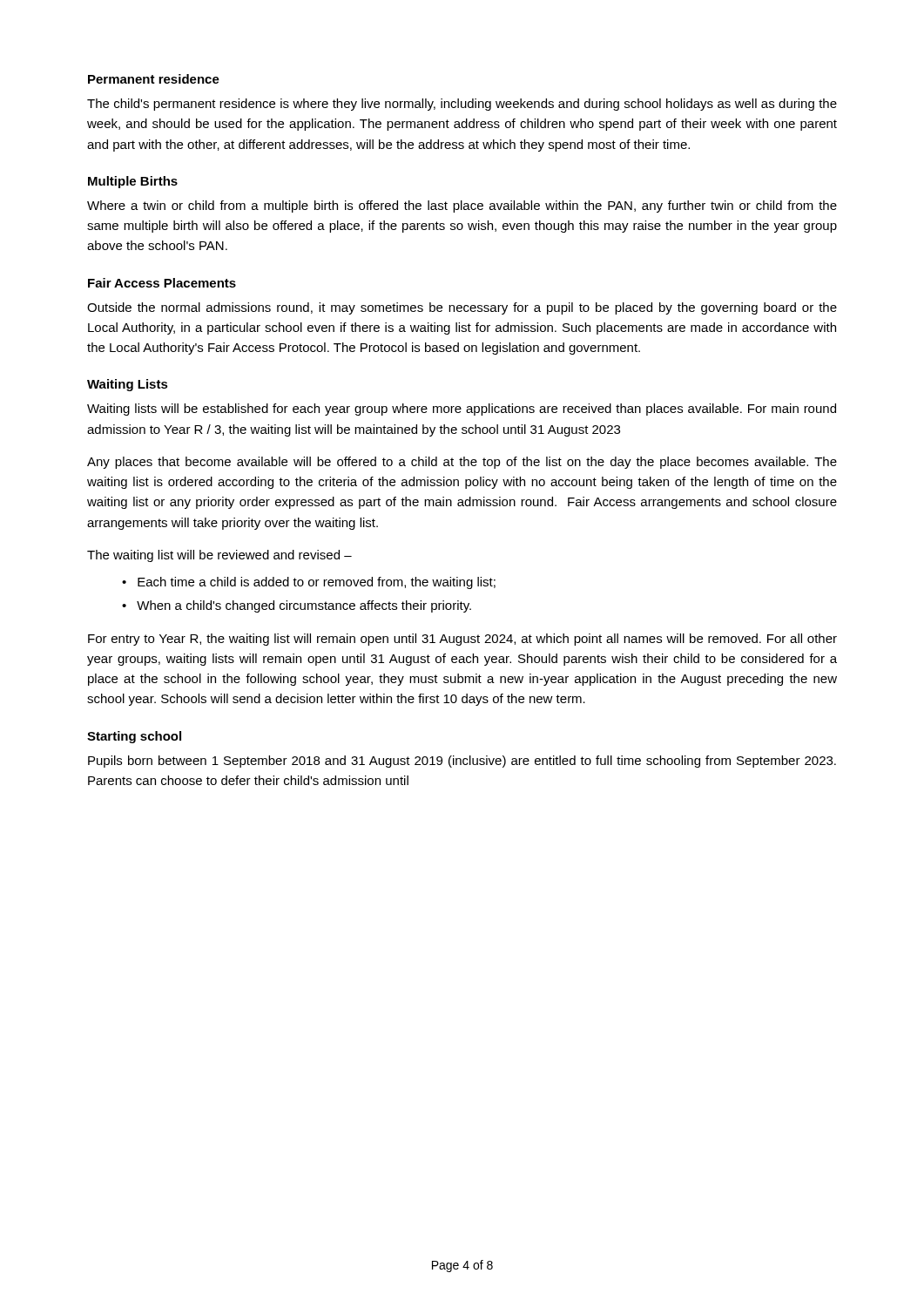Select the element starting "Starting school"
This screenshot has width=924, height=1307.
click(135, 735)
